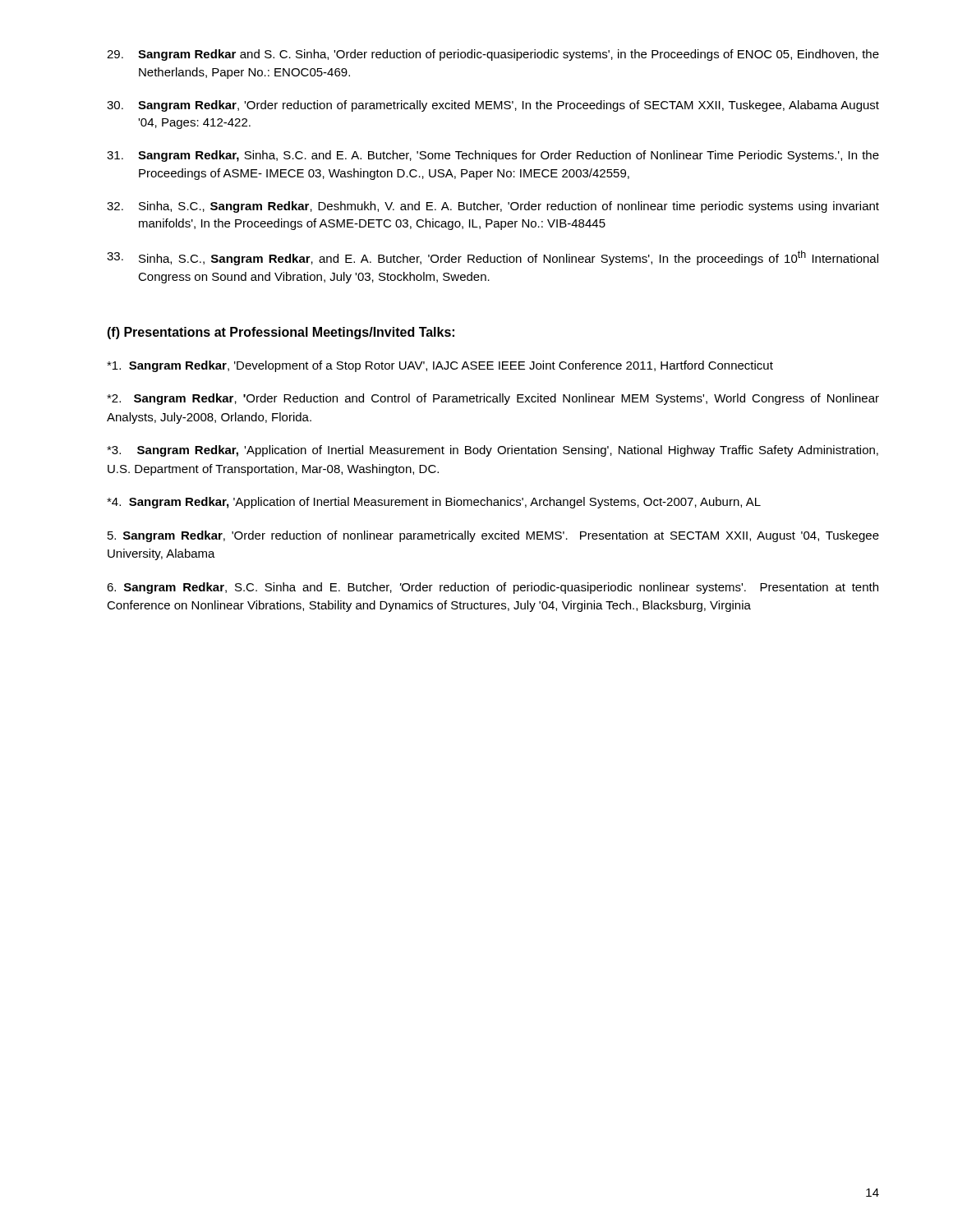This screenshot has height=1232, width=953.
Task: Point to the block beginning "33. Sinha, S.C., Sangram Redkar, and E. A."
Action: pyautogui.click(x=493, y=266)
